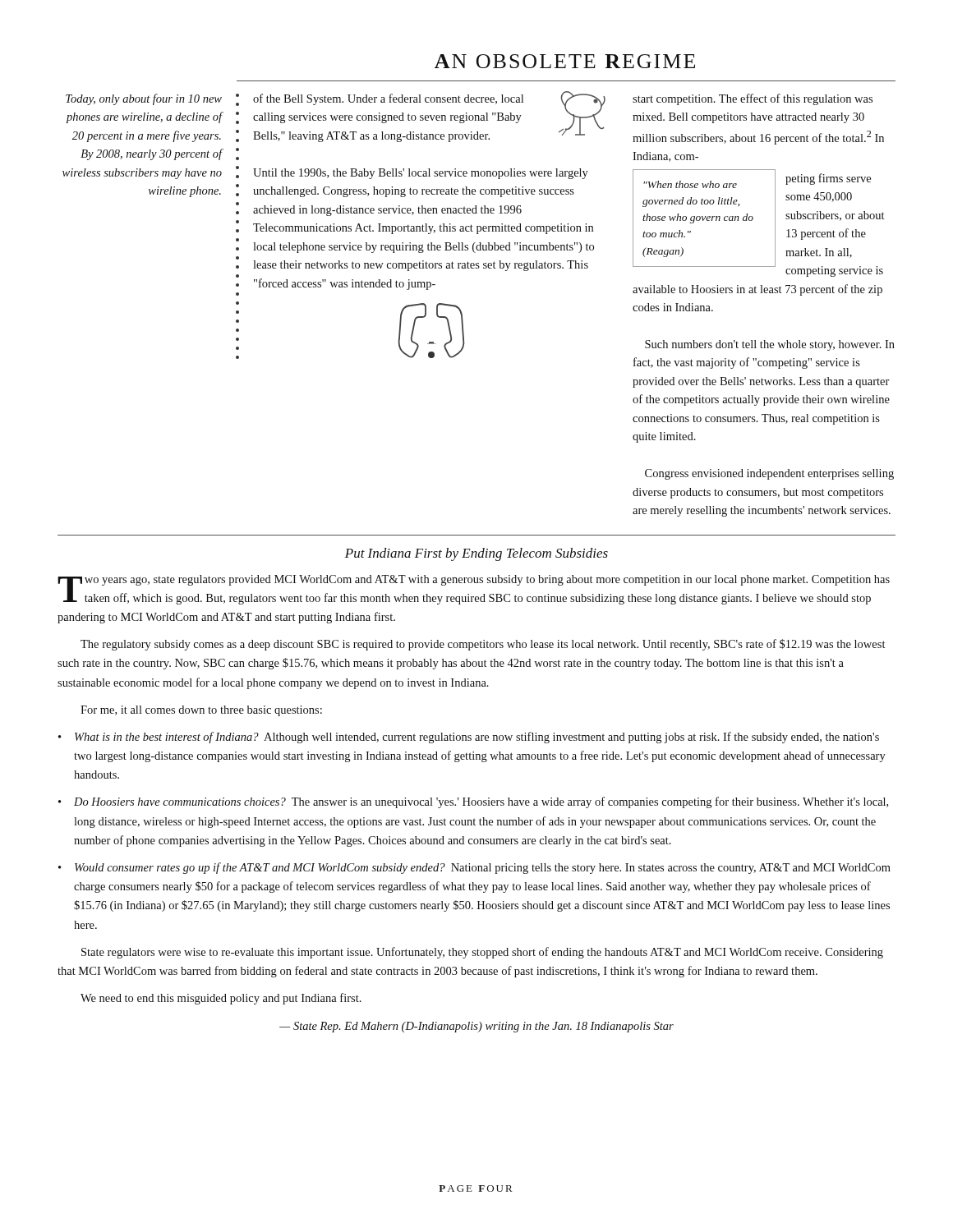
Task: Locate the section header
Action: pos(476,553)
